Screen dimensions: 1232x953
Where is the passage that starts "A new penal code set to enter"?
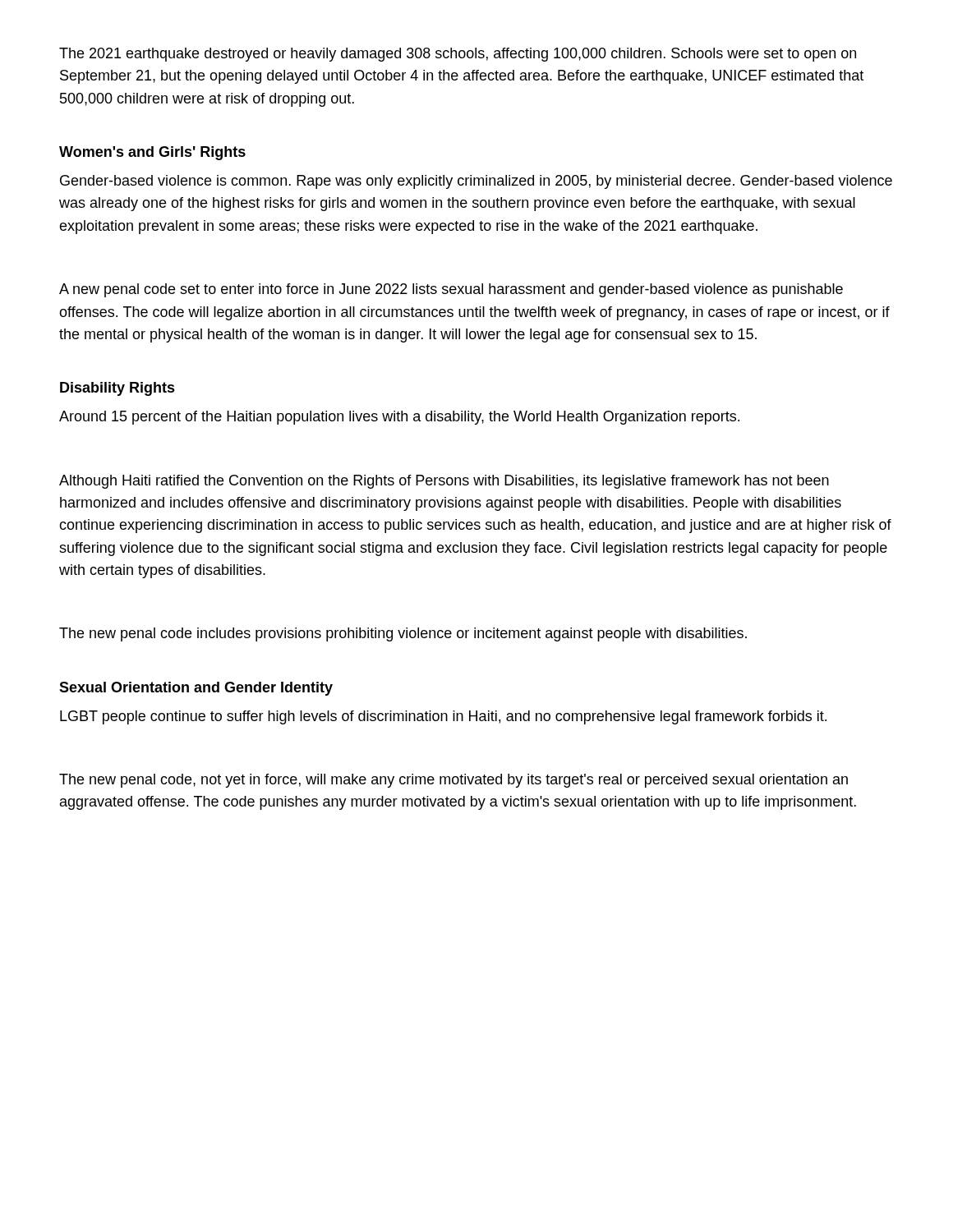[x=474, y=312]
